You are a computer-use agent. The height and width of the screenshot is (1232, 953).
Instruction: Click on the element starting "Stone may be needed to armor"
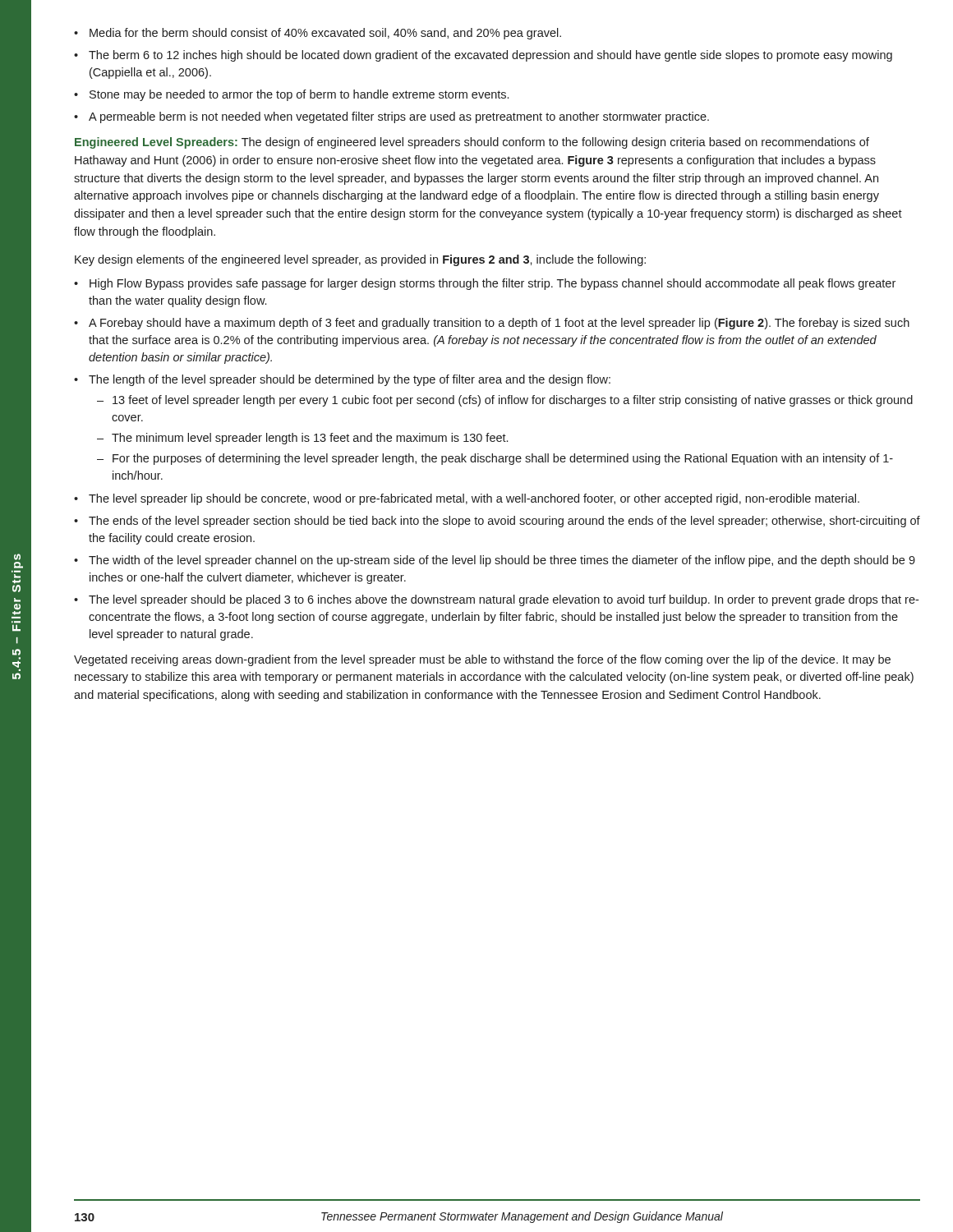[497, 95]
